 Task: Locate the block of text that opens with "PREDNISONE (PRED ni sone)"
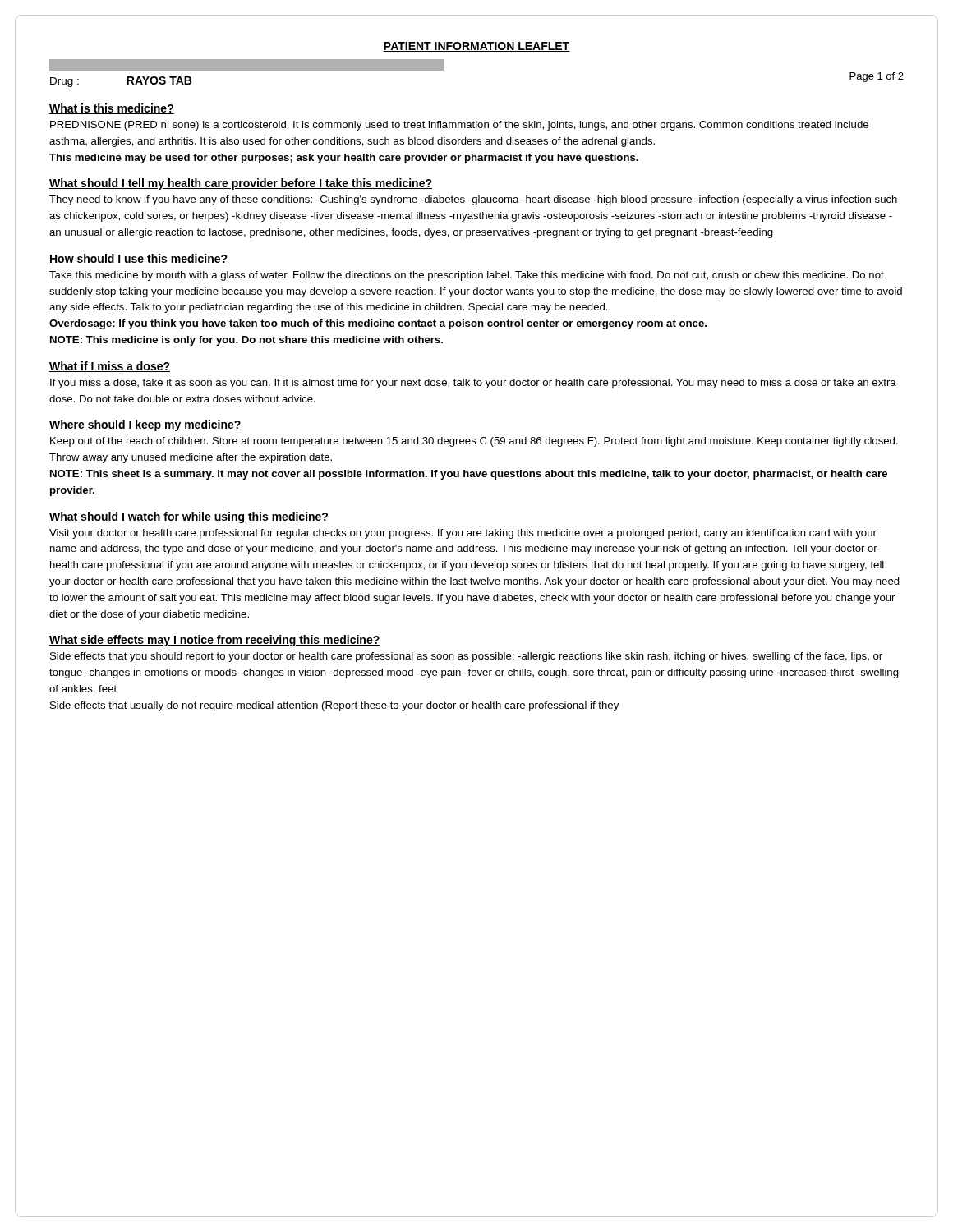point(459,141)
